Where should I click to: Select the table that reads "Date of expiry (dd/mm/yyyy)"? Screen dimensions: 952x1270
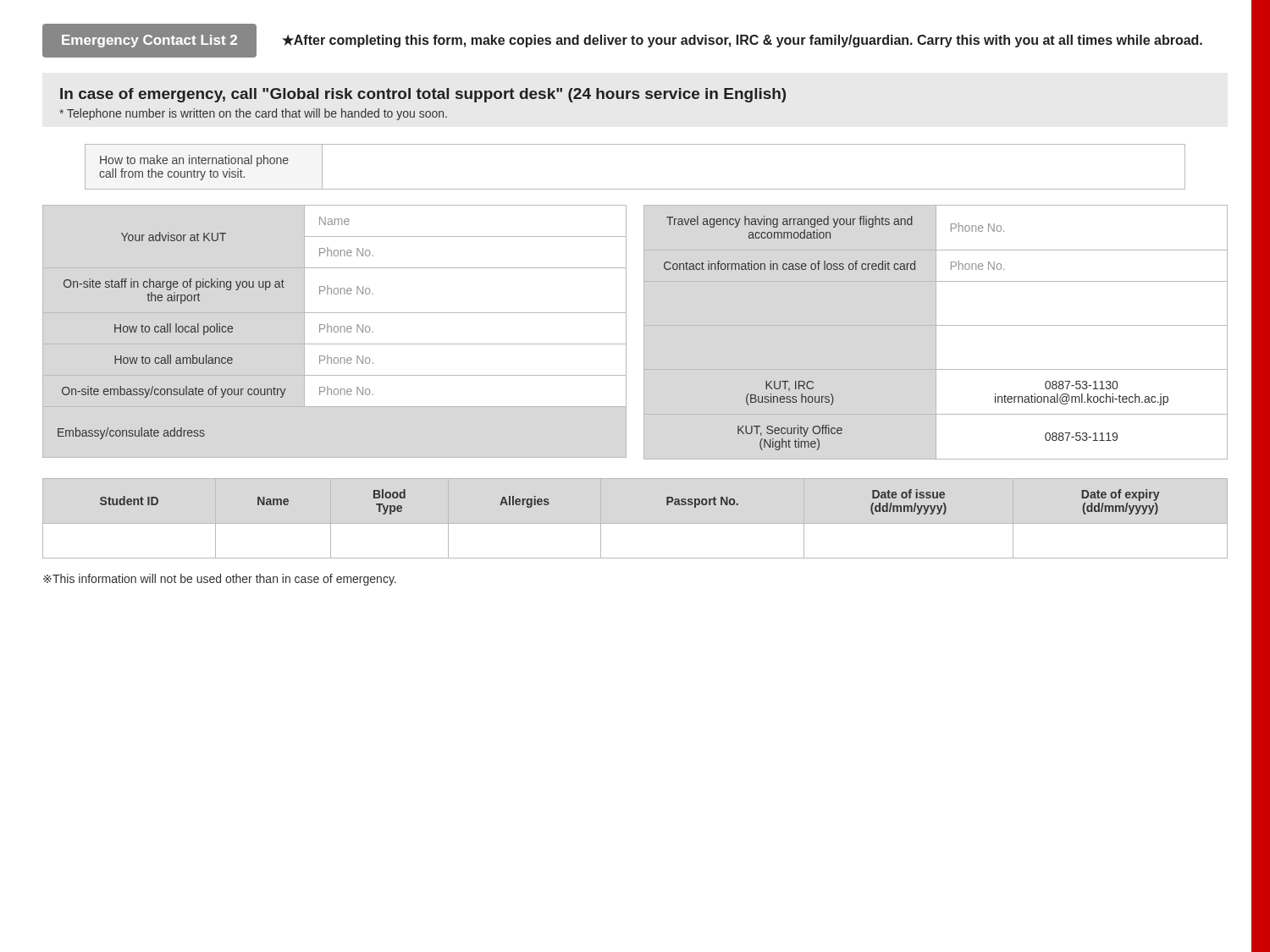(x=635, y=518)
